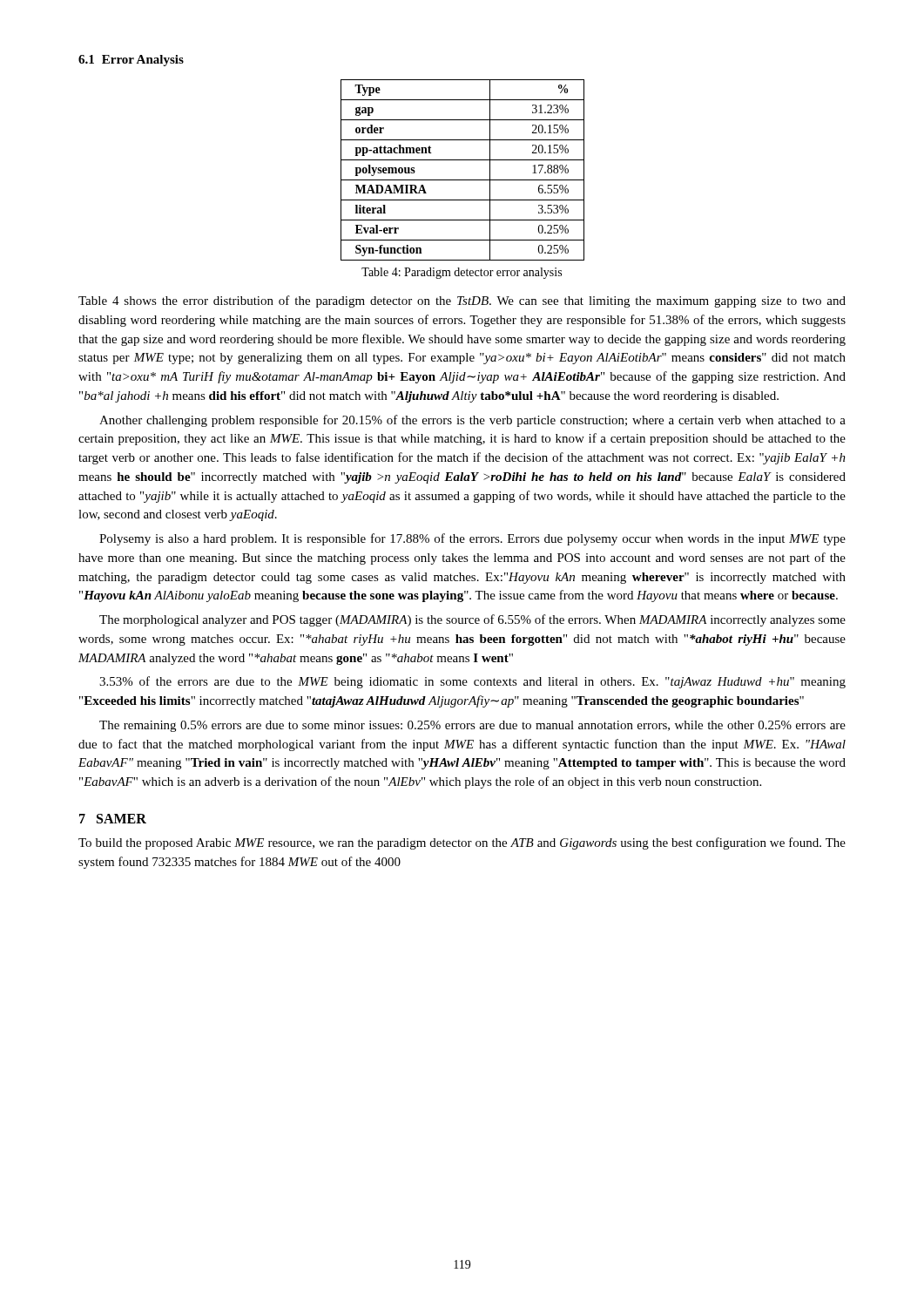Click on the text block that says "The remaining 0.5% errors"
The width and height of the screenshot is (924, 1307).
tap(462, 754)
